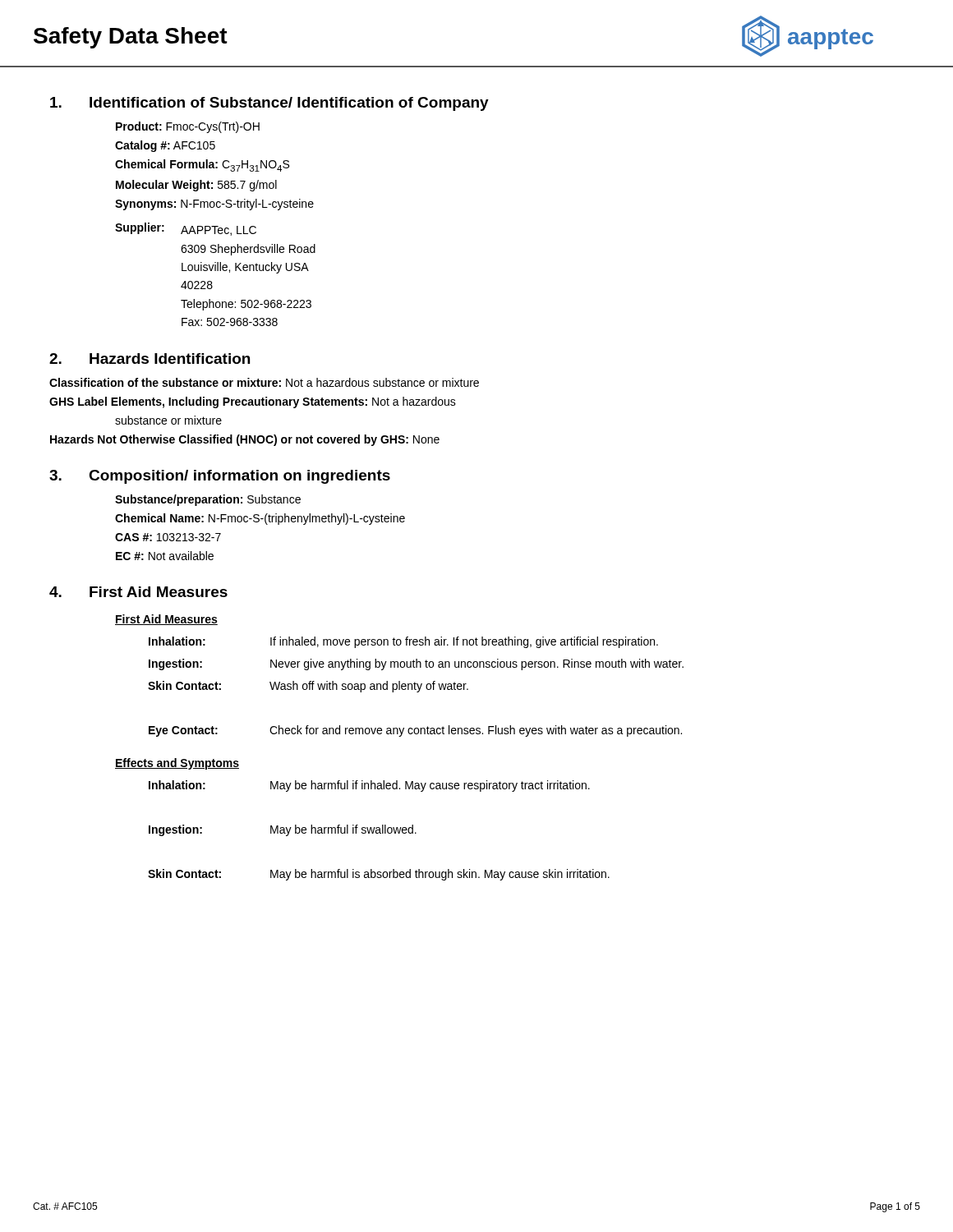Locate the text block with the text "Classification of the"
This screenshot has height=1232, width=953.
click(264, 382)
